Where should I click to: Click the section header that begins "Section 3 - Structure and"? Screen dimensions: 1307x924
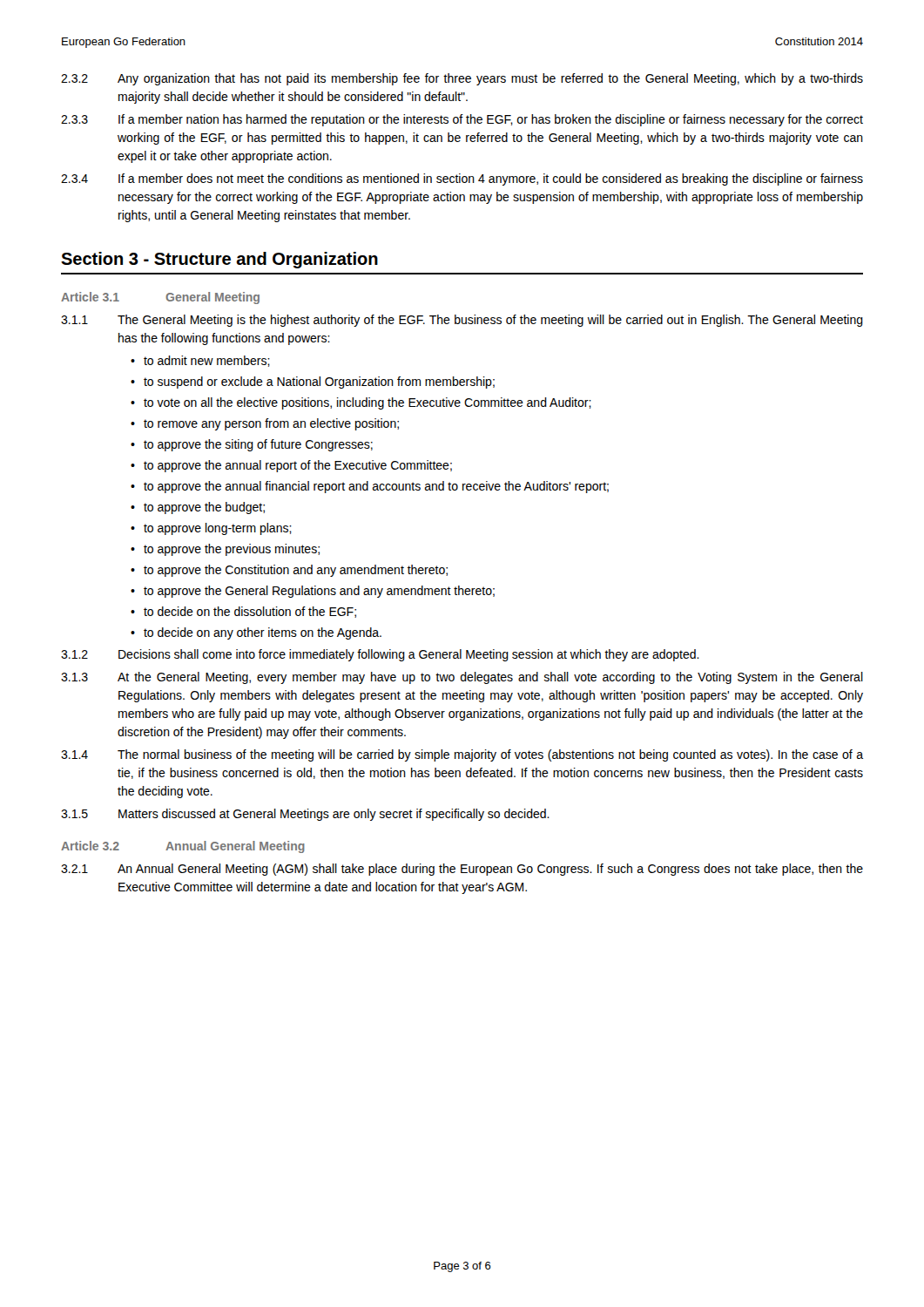[x=220, y=259]
